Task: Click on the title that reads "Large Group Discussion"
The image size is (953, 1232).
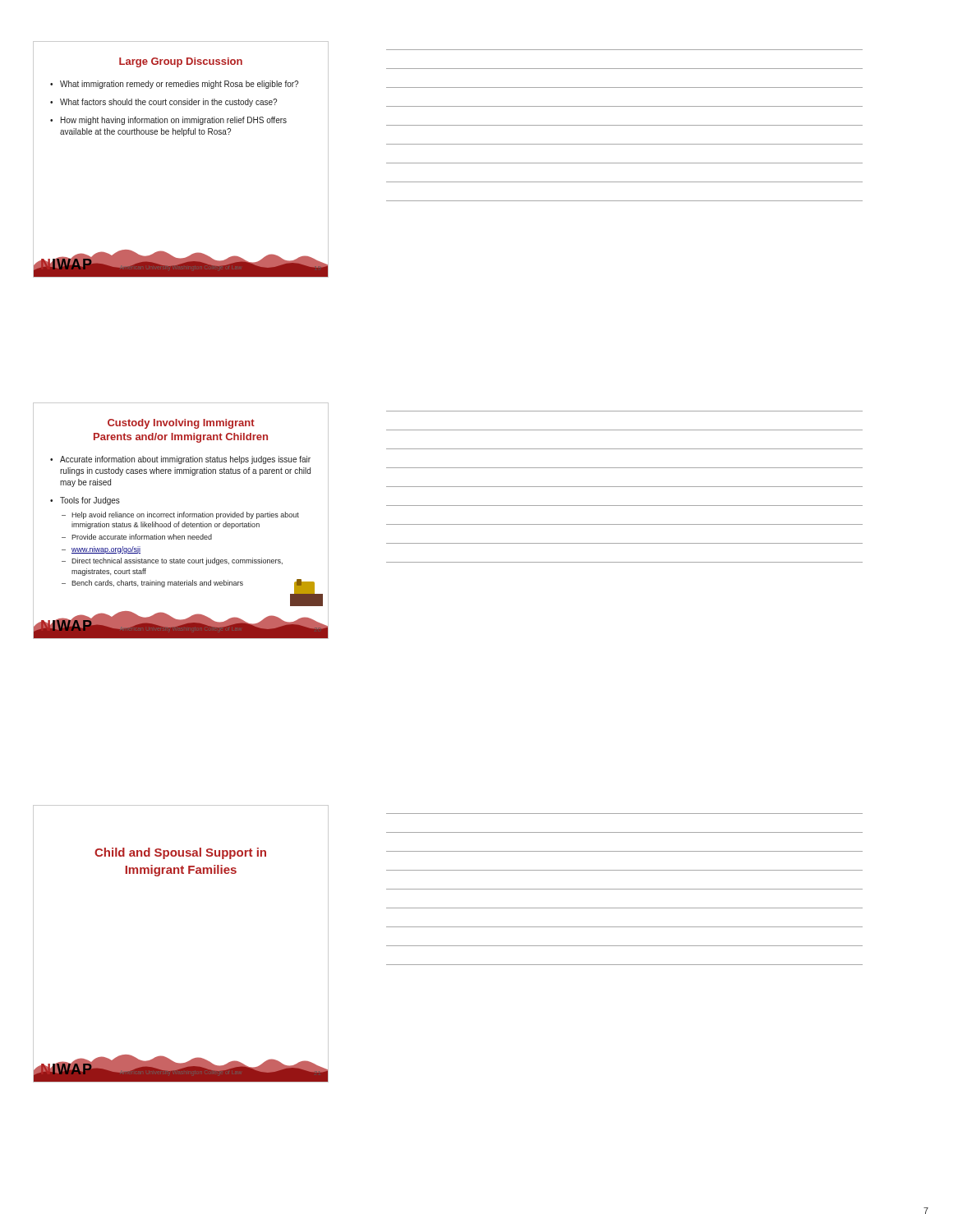Action: point(181,61)
